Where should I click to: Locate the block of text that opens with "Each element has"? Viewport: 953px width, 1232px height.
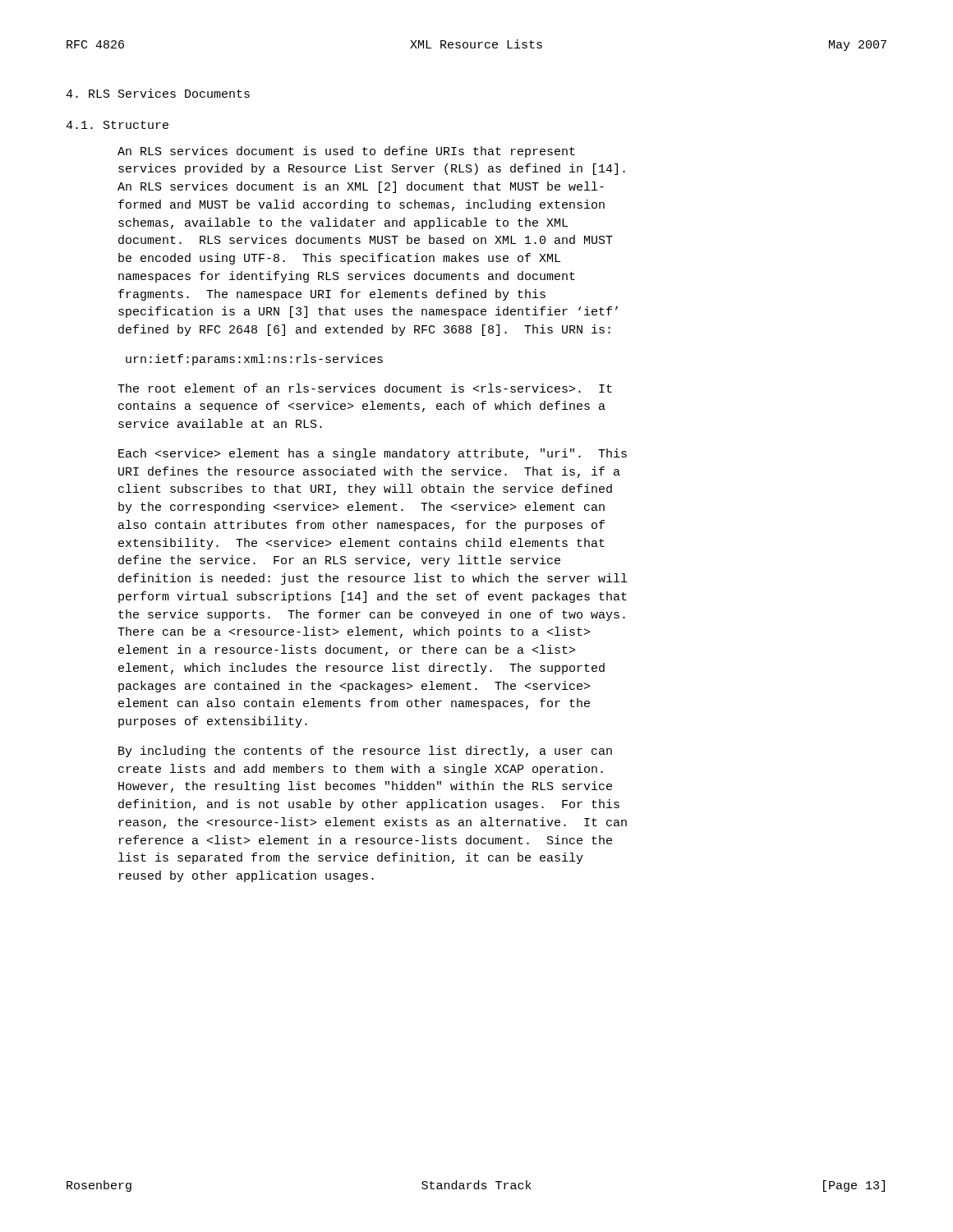[362, 588]
